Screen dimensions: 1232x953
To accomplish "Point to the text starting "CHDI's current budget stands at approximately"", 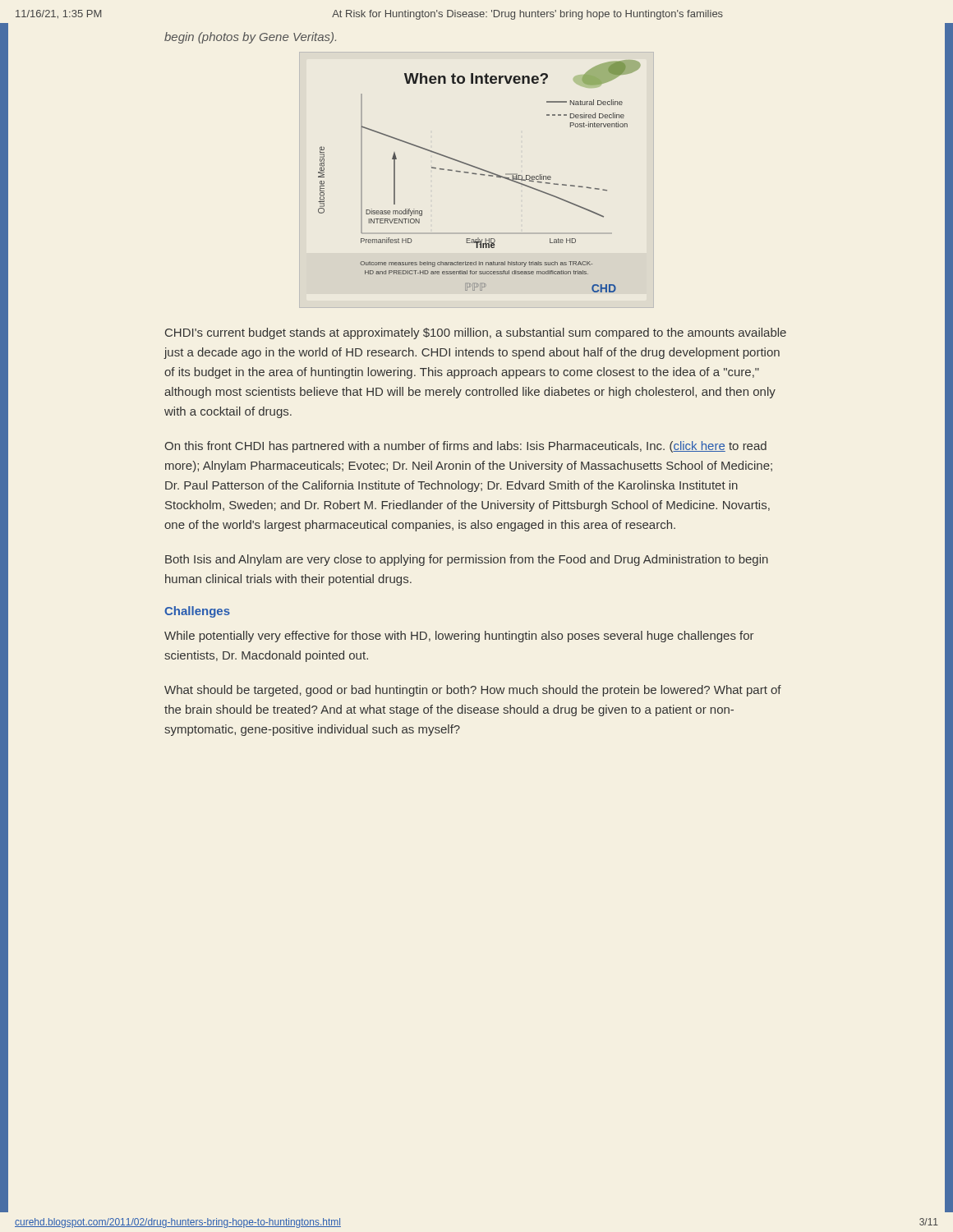I will 475,372.
